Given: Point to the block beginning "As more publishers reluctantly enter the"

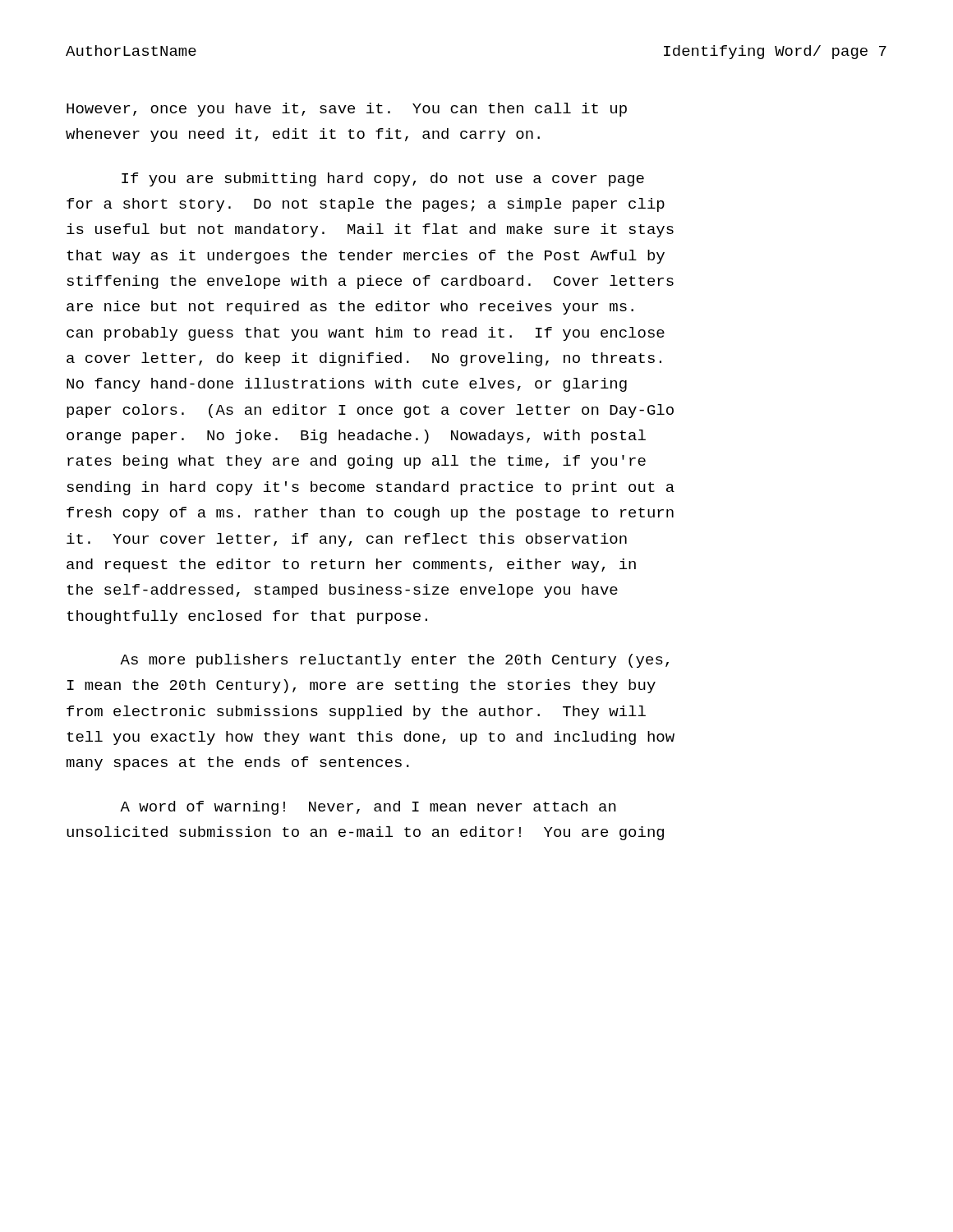Looking at the screenshot, I should [x=370, y=712].
